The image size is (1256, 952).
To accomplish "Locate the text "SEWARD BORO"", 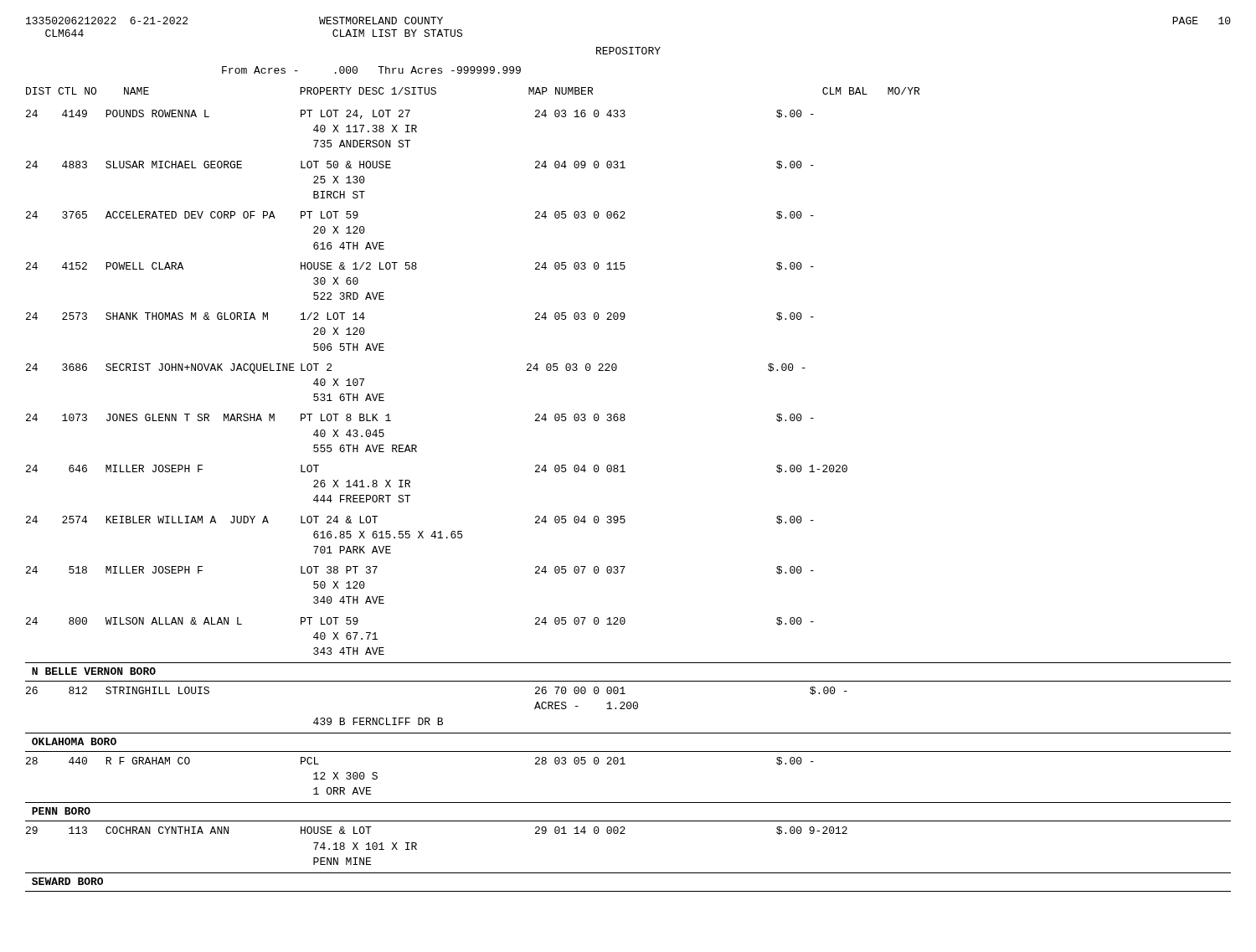I will click(x=64, y=882).
